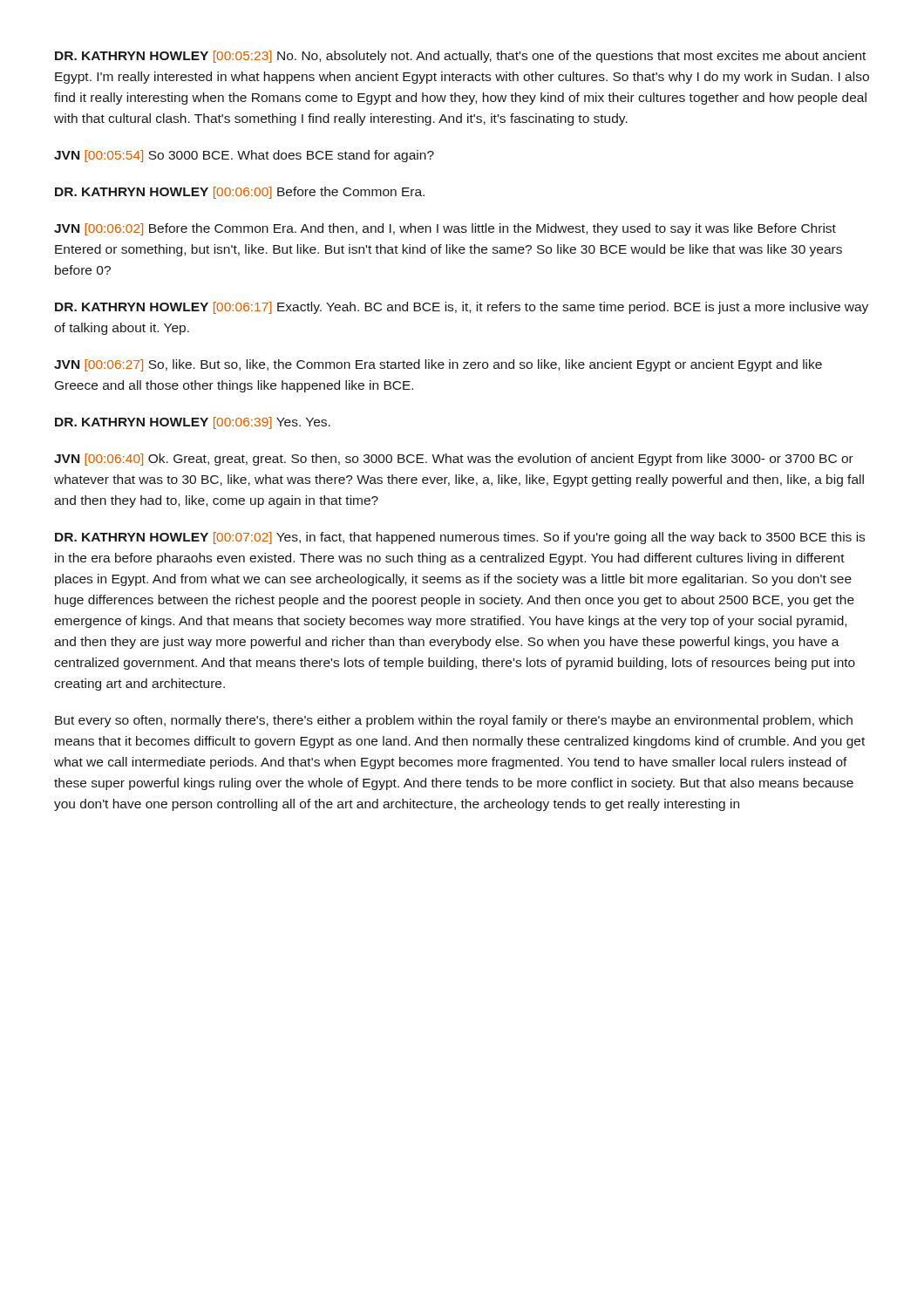
Task: Find the block on this page that starts "DR. KATHRYN HOWLEY [00:06:17] Exactly. Yeah. BC"
Action: click(461, 317)
